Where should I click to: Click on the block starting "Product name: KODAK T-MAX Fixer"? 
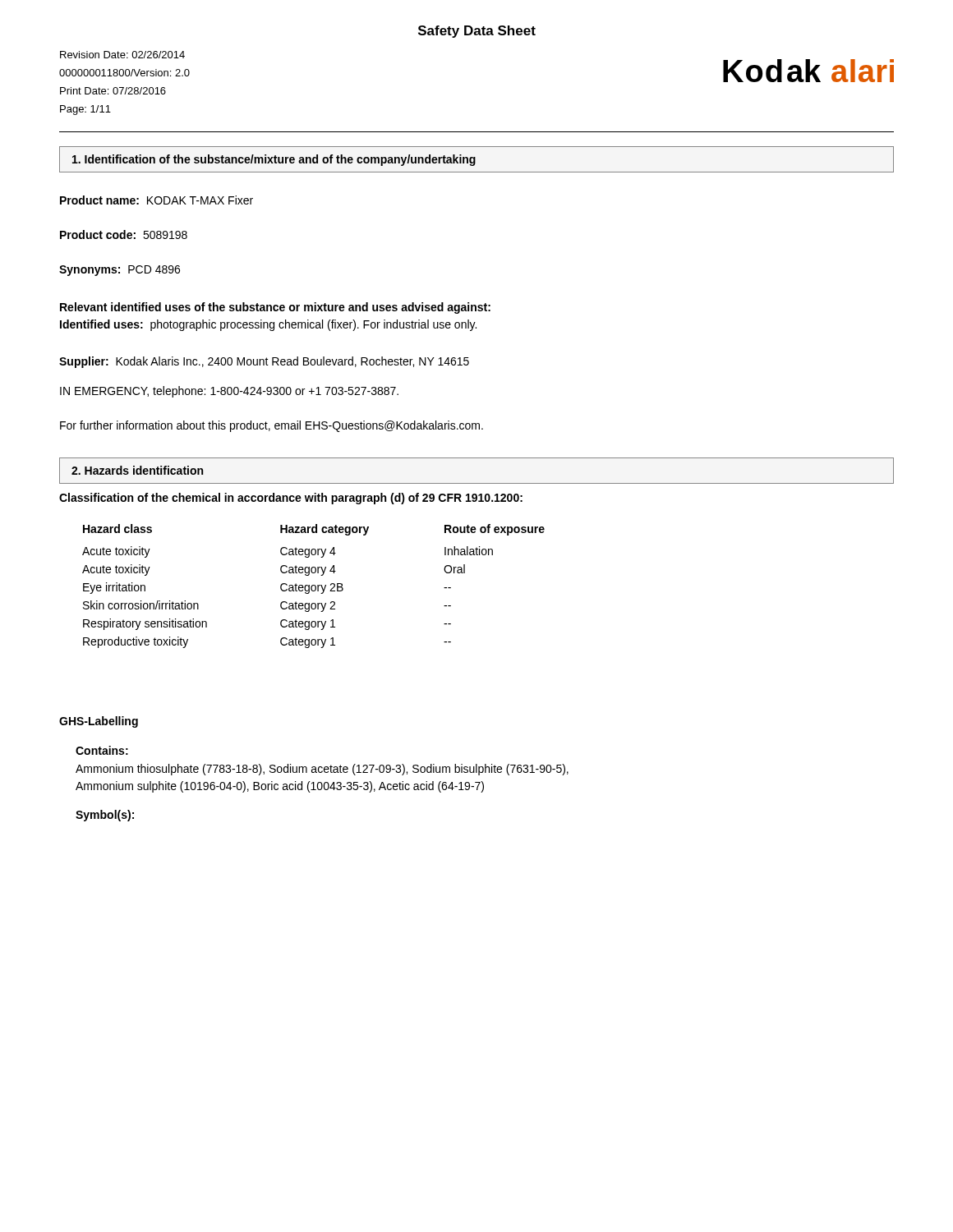pyautogui.click(x=156, y=200)
